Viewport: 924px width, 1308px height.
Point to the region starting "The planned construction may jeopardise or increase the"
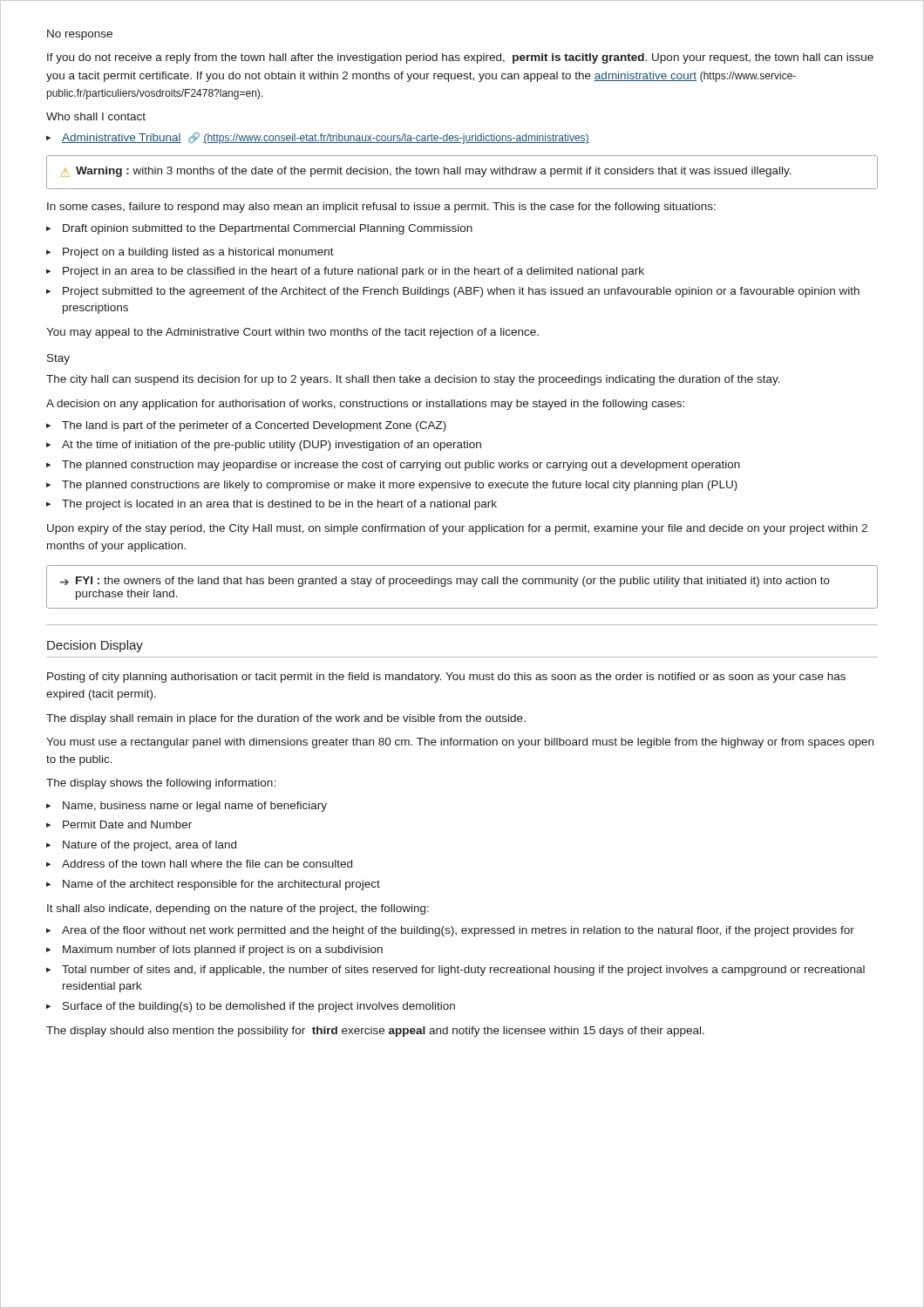point(462,465)
